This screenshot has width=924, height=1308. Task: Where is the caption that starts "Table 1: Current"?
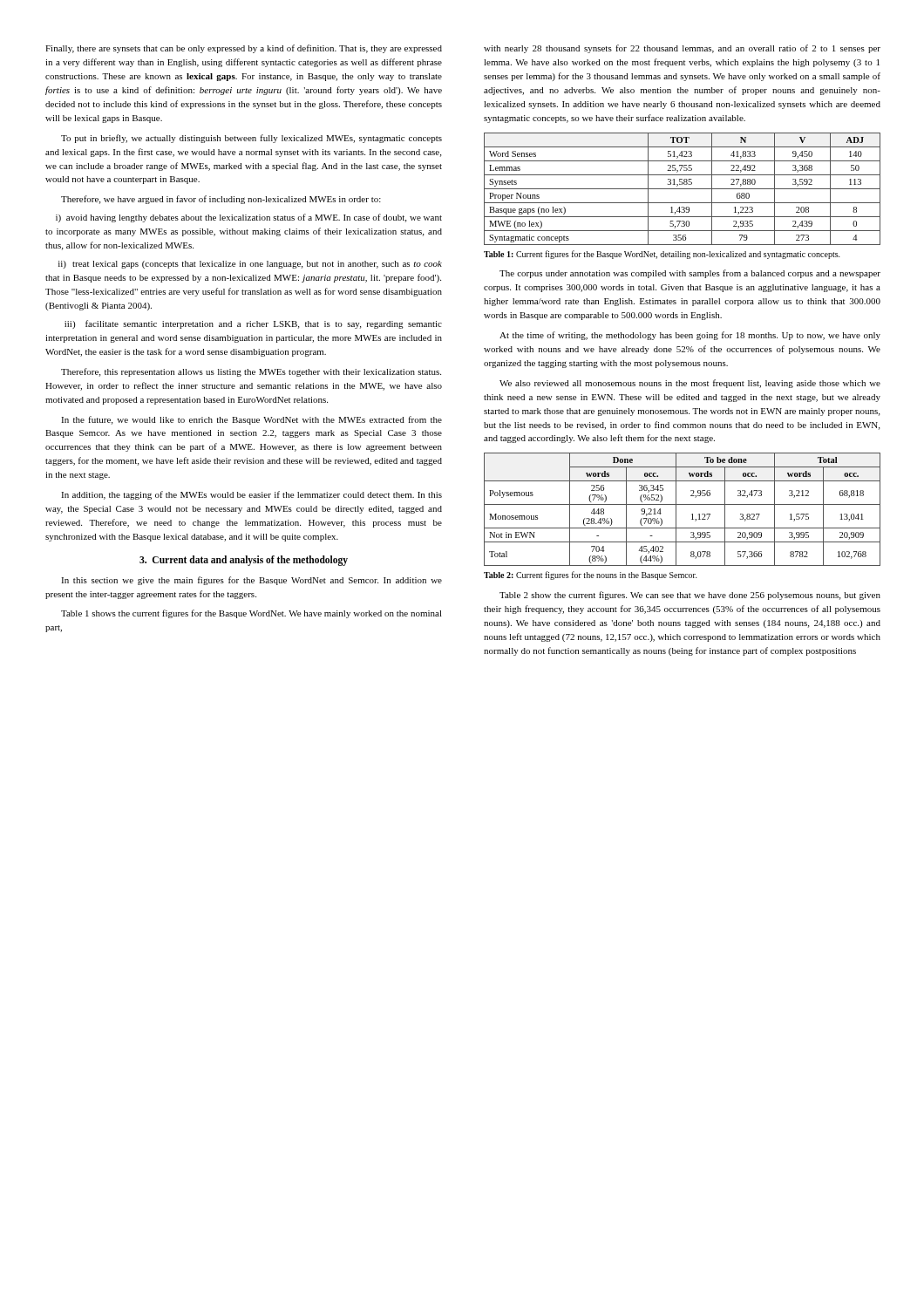click(682, 254)
